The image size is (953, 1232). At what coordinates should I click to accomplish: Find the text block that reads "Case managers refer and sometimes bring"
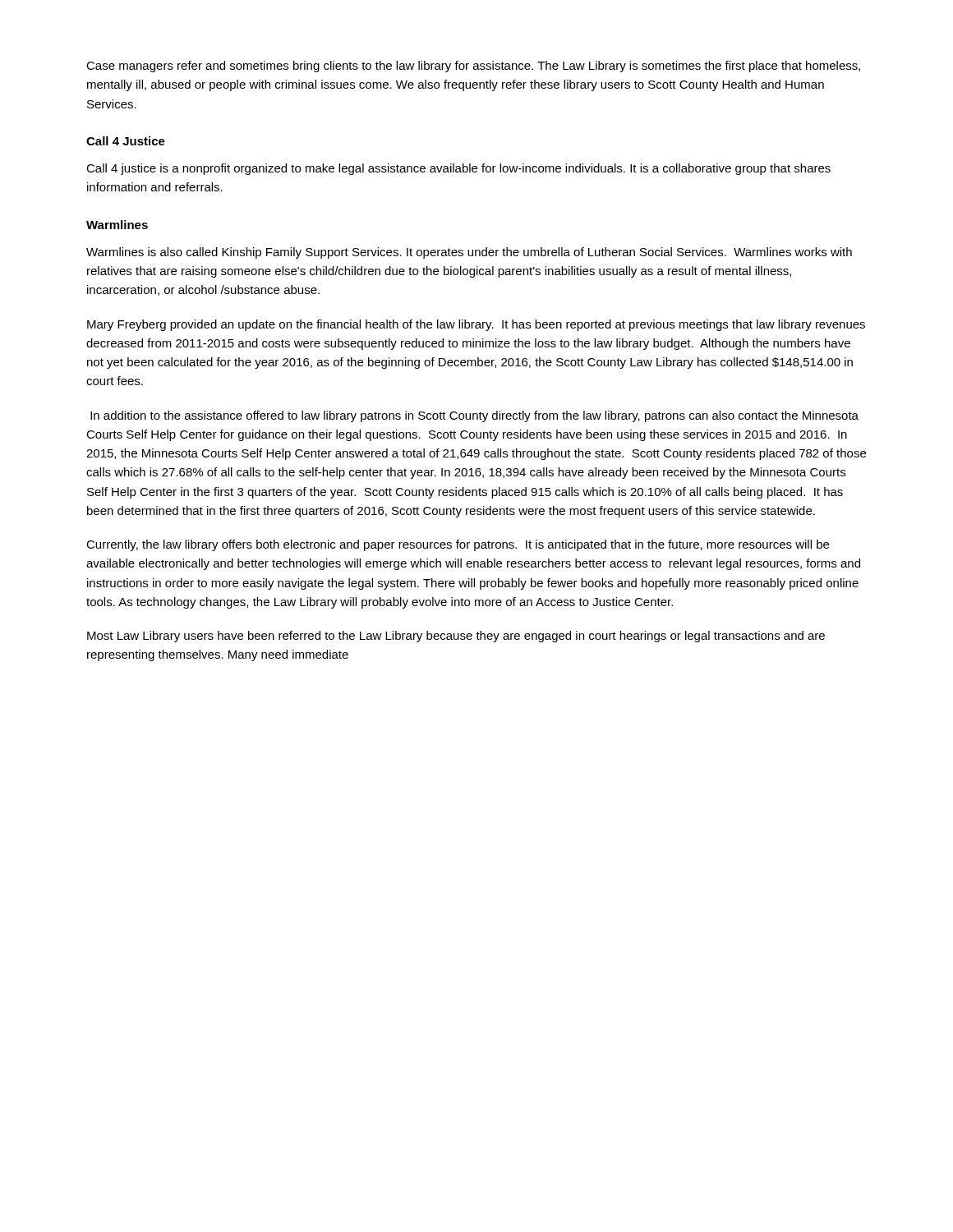click(x=474, y=84)
